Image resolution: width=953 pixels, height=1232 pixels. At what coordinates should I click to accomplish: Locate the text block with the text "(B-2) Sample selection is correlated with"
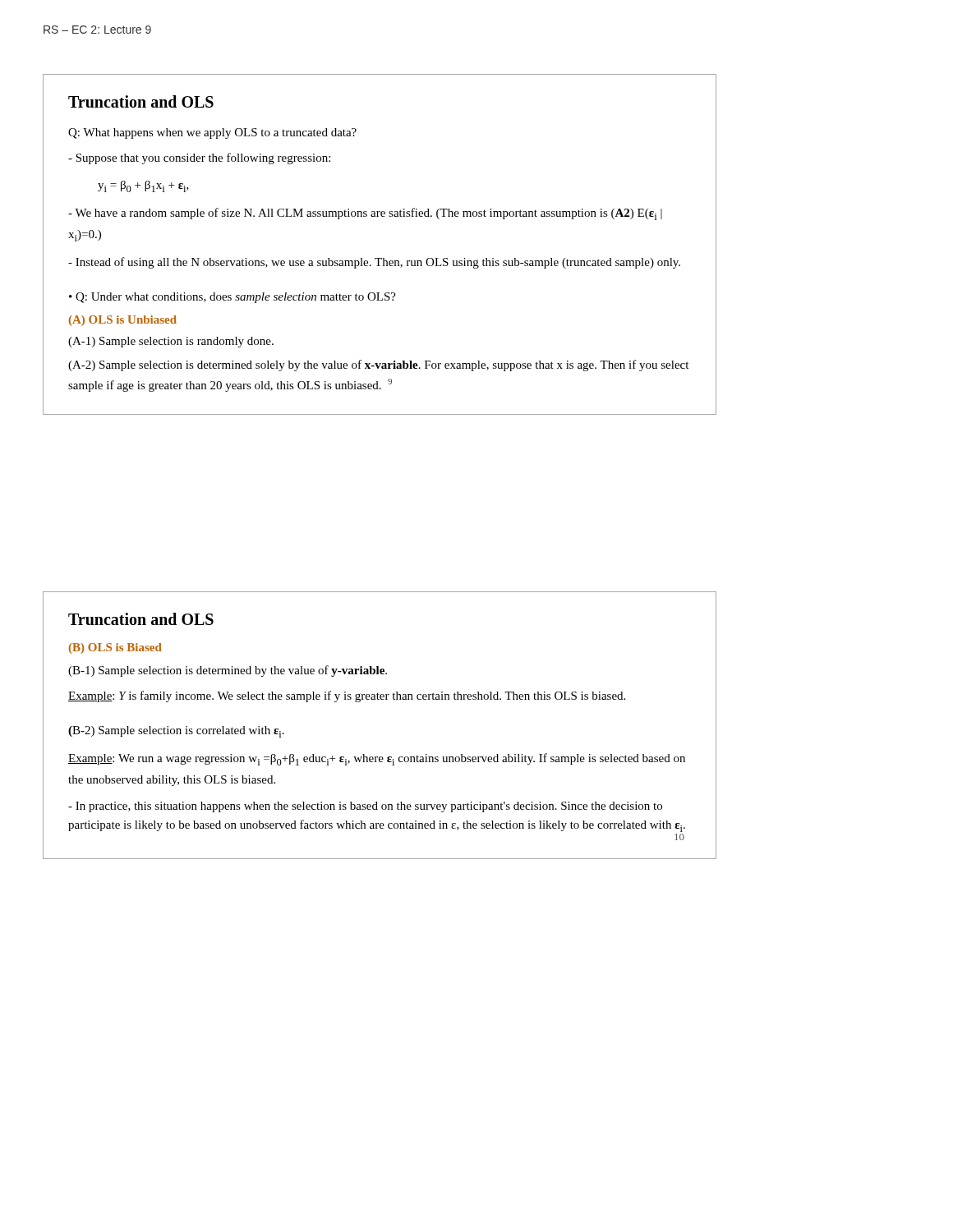tap(176, 731)
